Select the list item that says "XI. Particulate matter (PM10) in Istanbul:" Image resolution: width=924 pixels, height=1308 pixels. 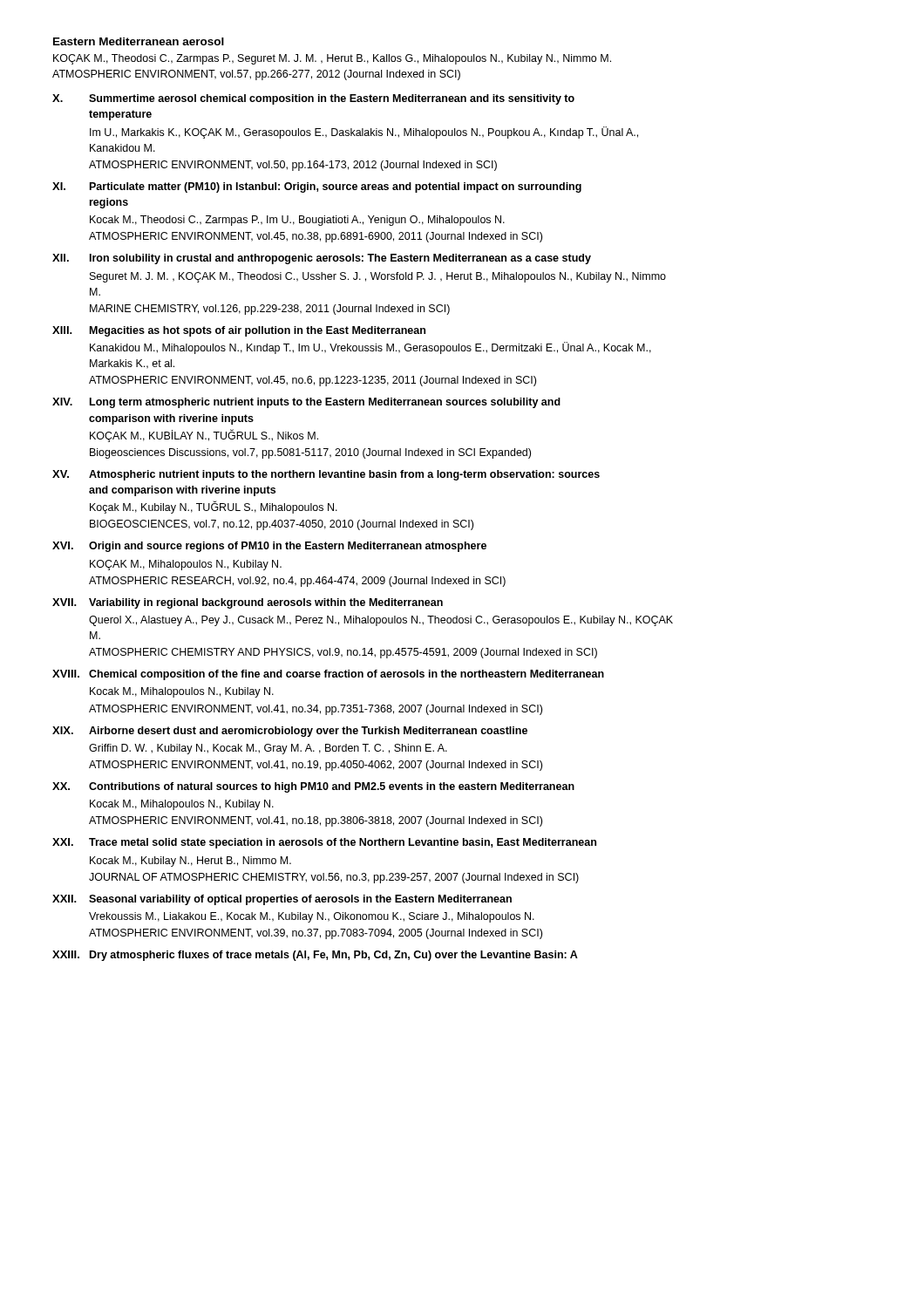pyautogui.click(x=462, y=212)
